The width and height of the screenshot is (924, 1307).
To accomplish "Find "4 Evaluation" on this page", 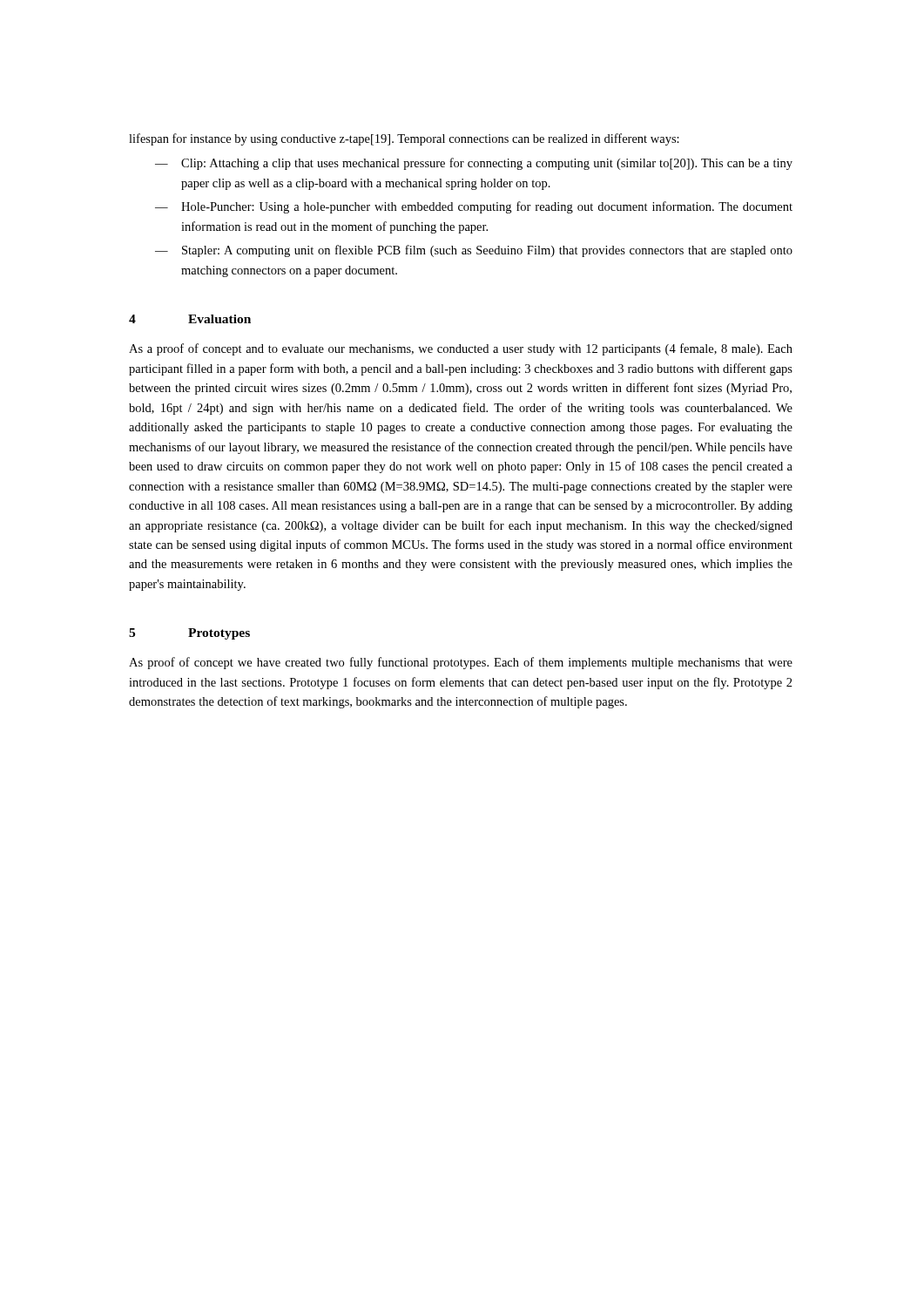I will (x=190, y=319).
